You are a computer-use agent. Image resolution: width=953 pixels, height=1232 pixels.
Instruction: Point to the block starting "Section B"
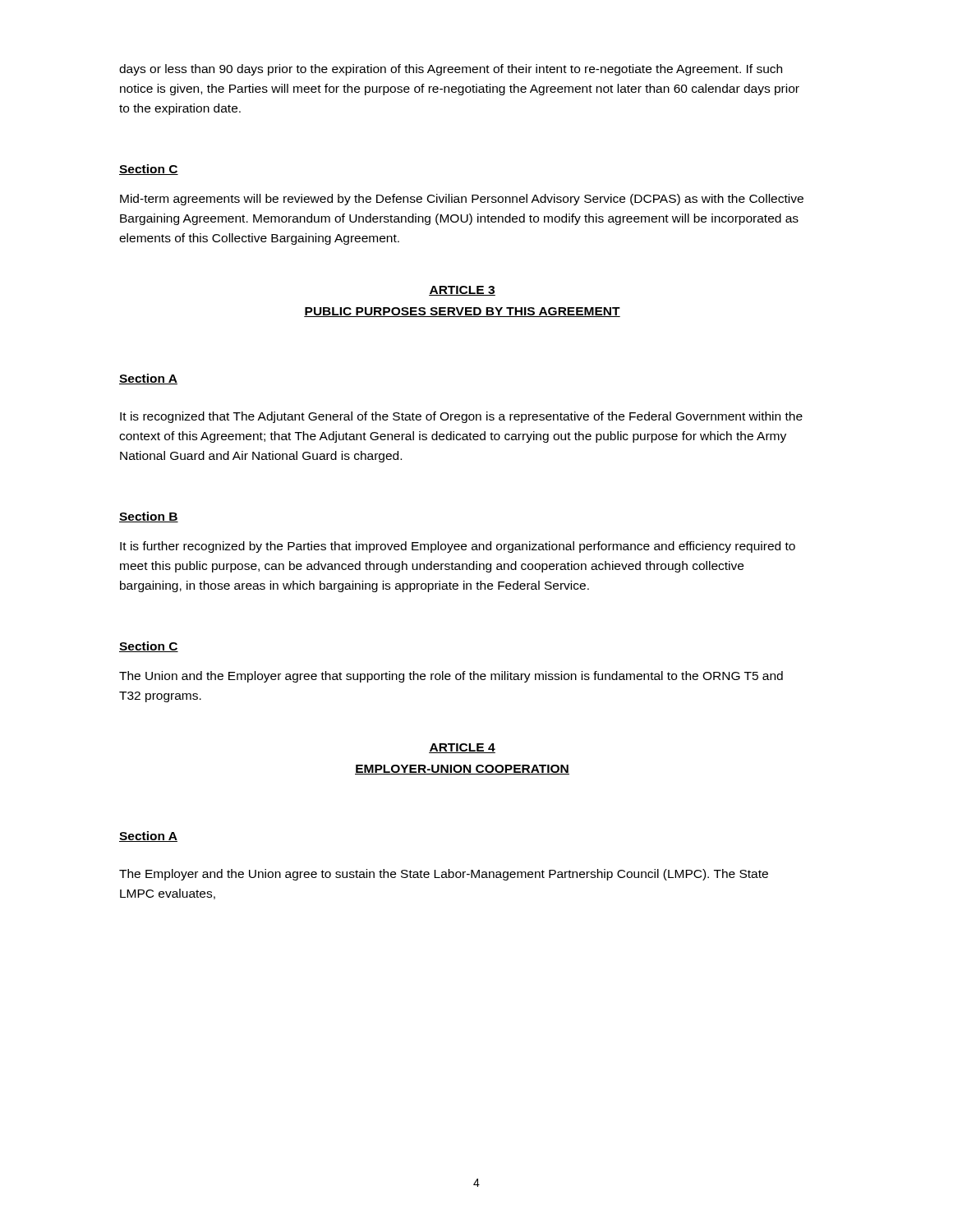tap(148, 516)
